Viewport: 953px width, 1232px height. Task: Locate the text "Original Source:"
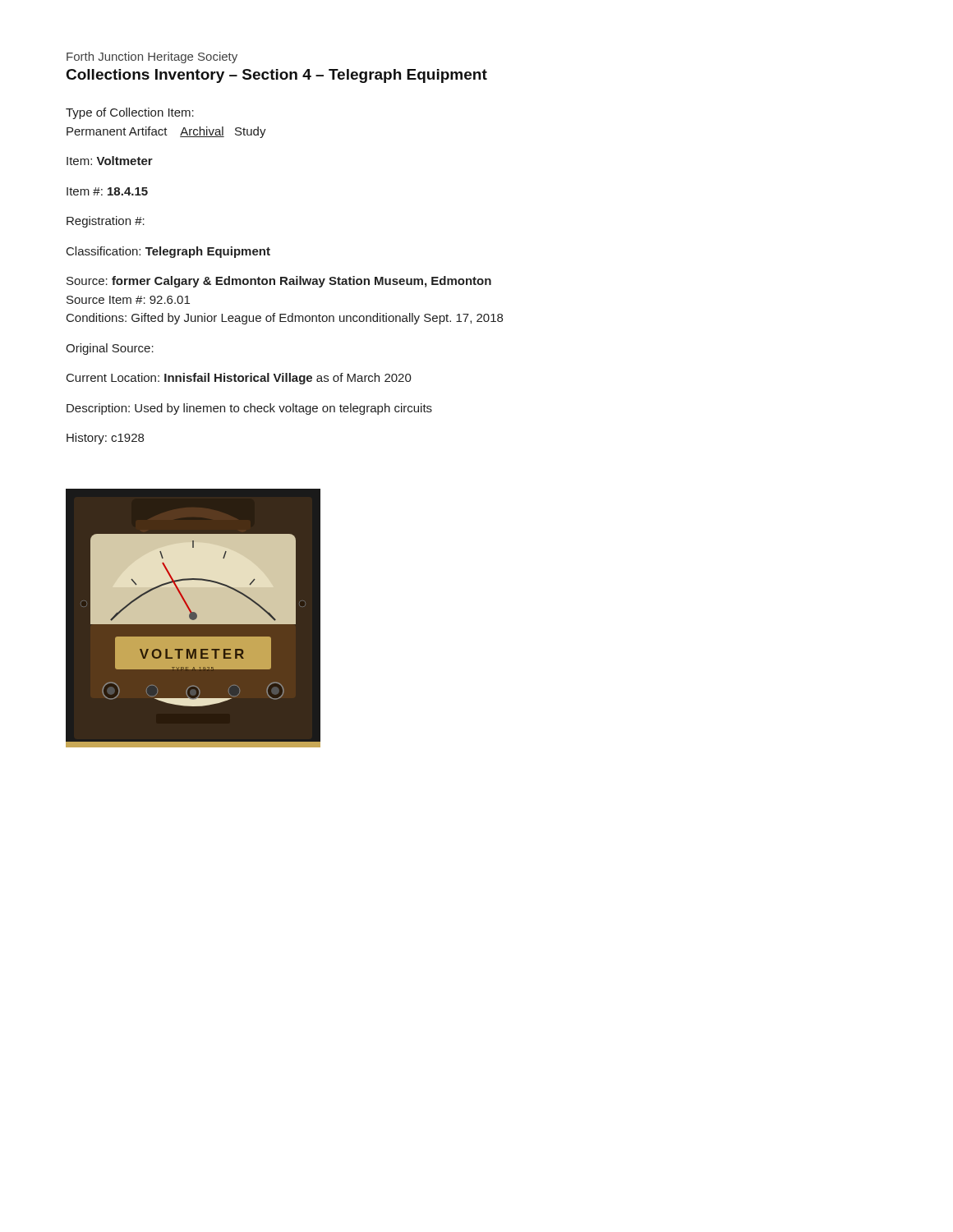[110, 349]
